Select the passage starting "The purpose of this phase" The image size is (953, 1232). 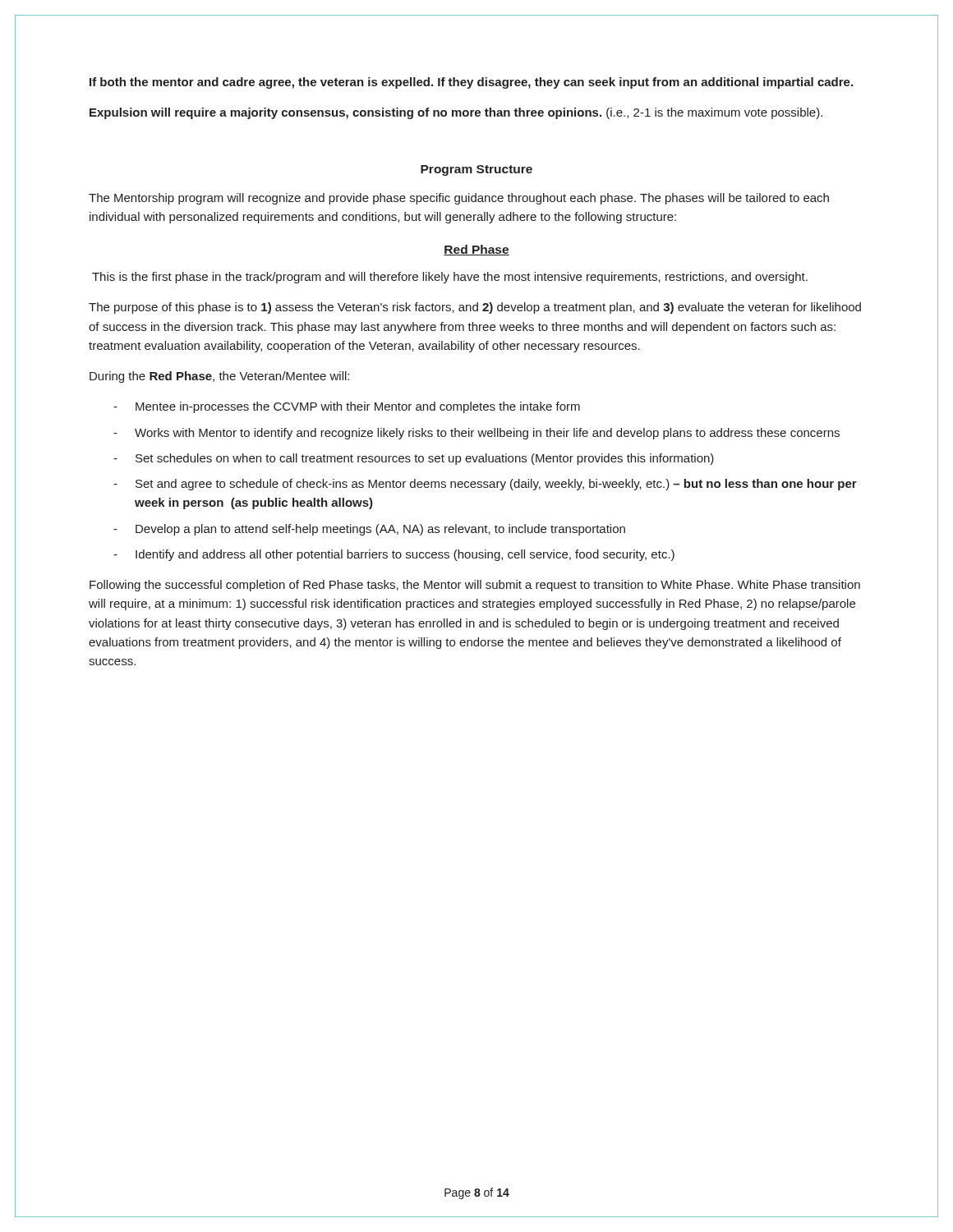click(475, 326)
